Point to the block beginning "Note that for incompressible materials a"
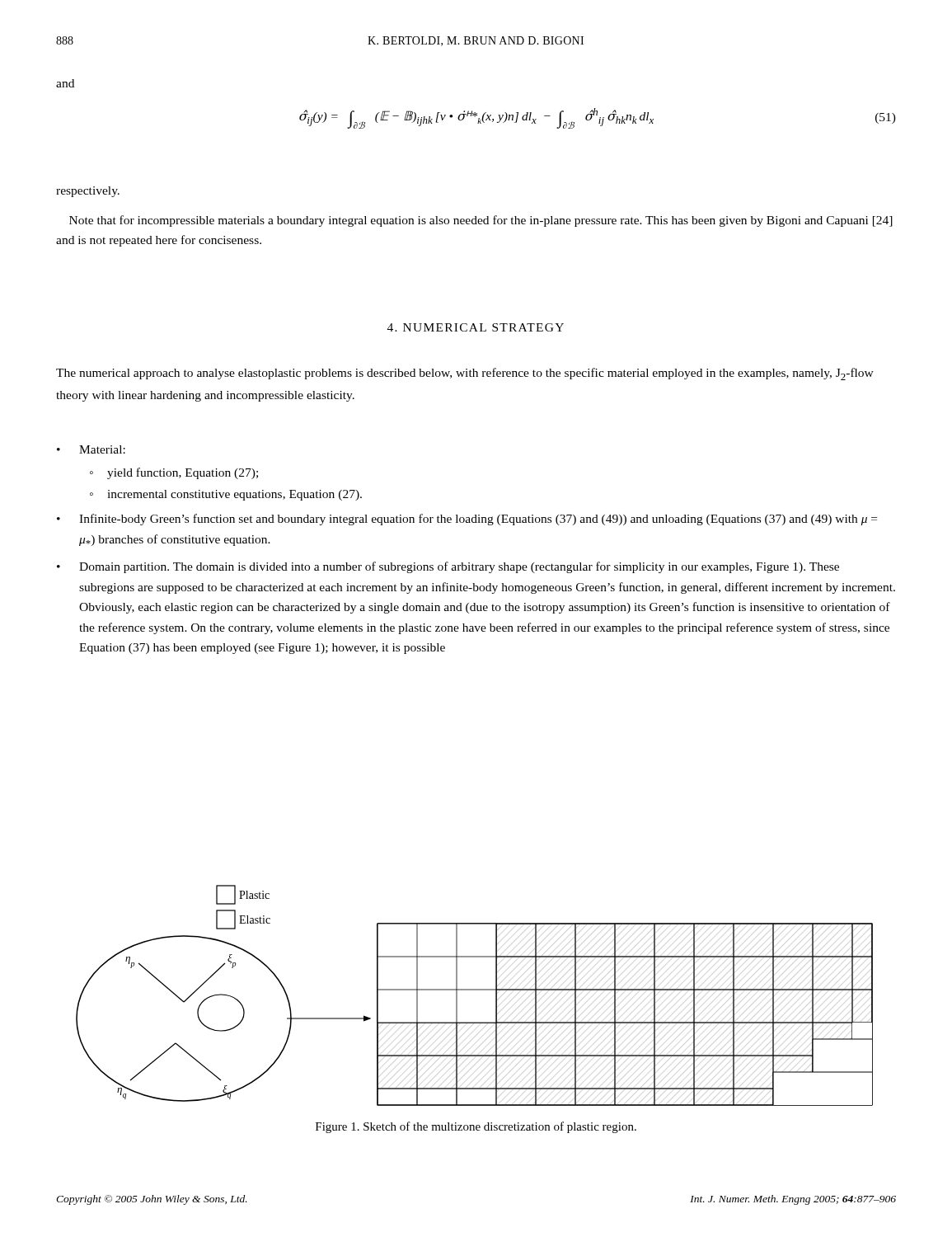Screen dimensions: 1237x952 click(475, 230)
